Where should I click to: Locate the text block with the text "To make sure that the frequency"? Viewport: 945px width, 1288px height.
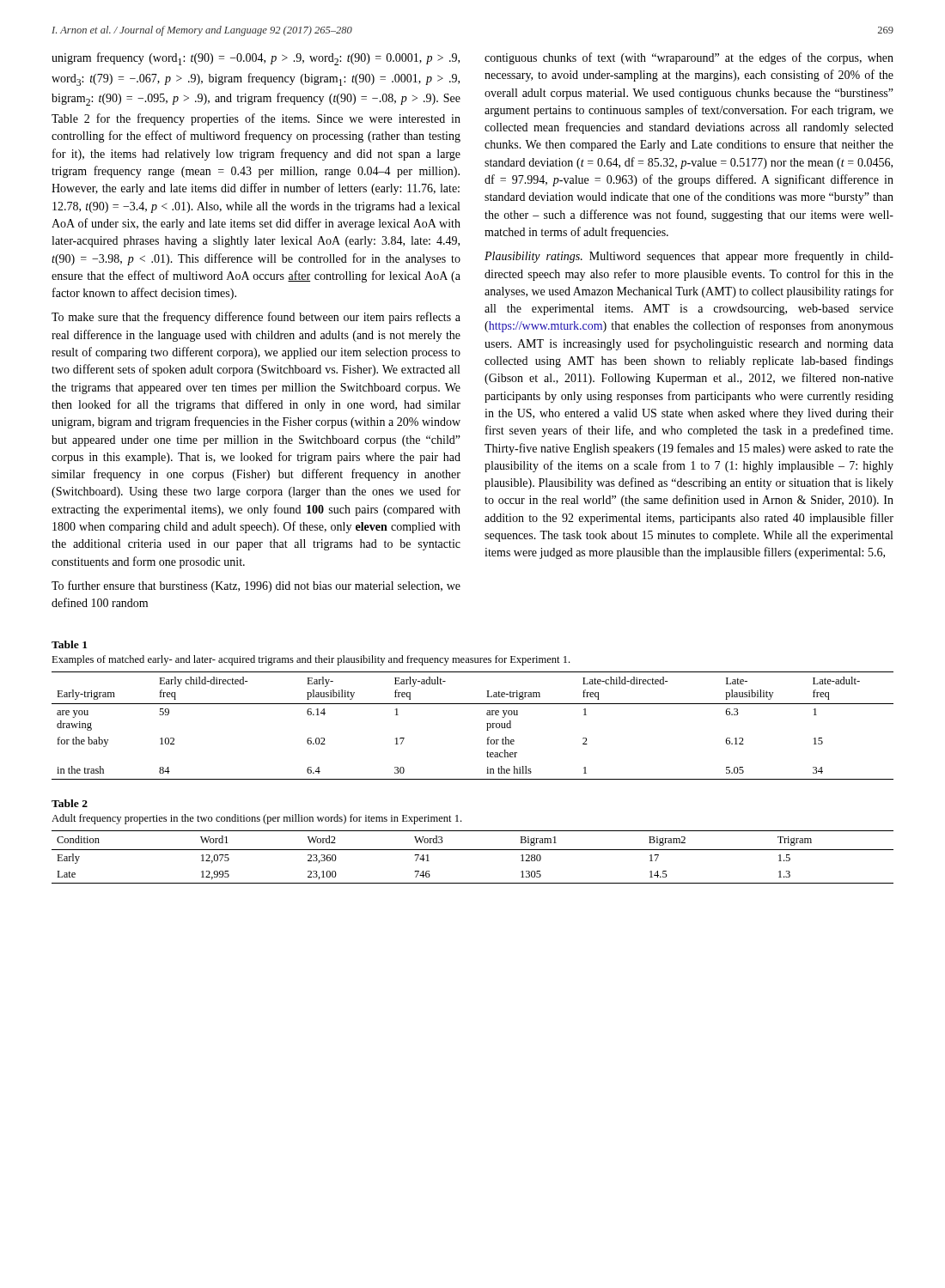[256, 440]
